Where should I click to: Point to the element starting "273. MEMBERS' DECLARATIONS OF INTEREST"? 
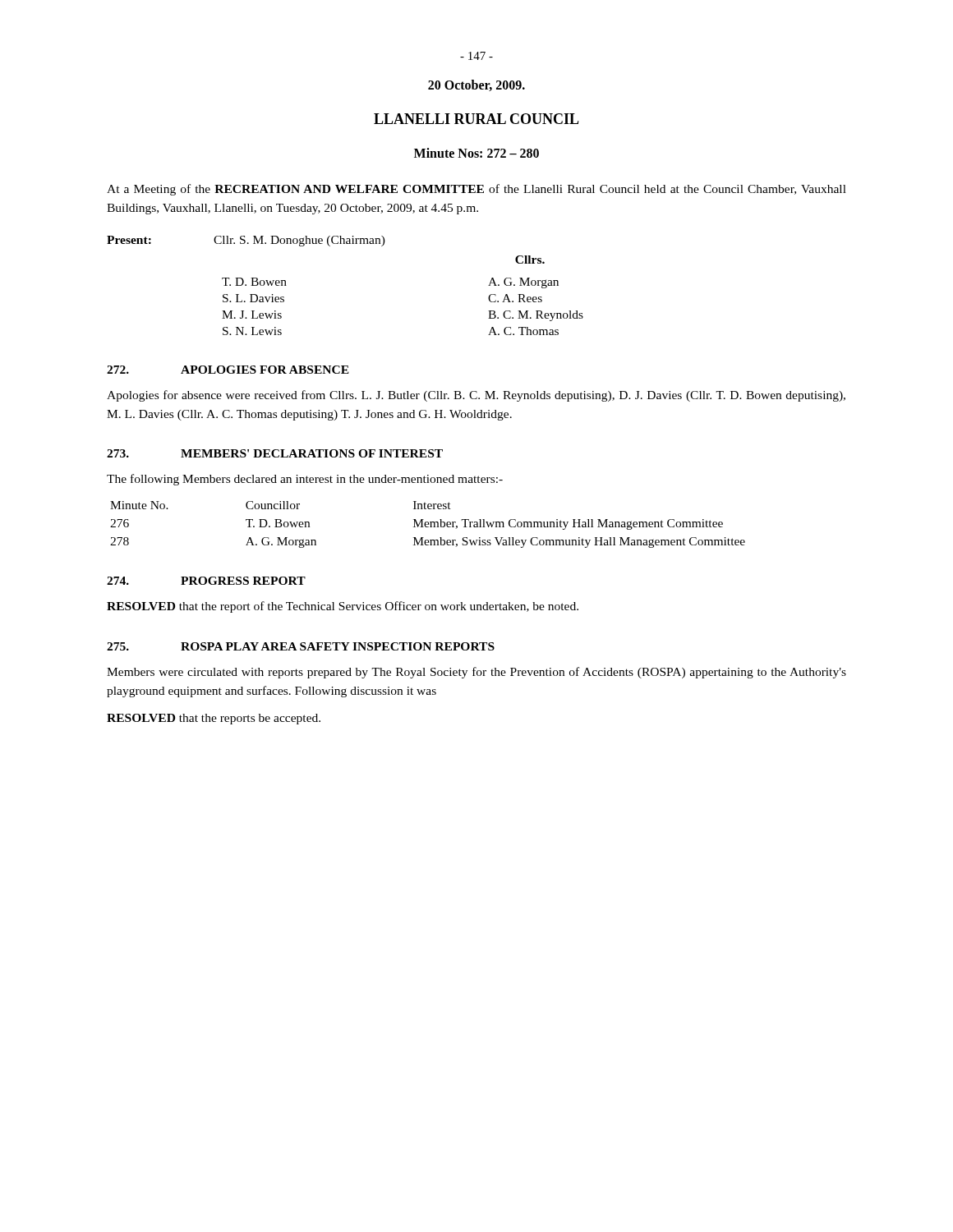click(275, 453)
